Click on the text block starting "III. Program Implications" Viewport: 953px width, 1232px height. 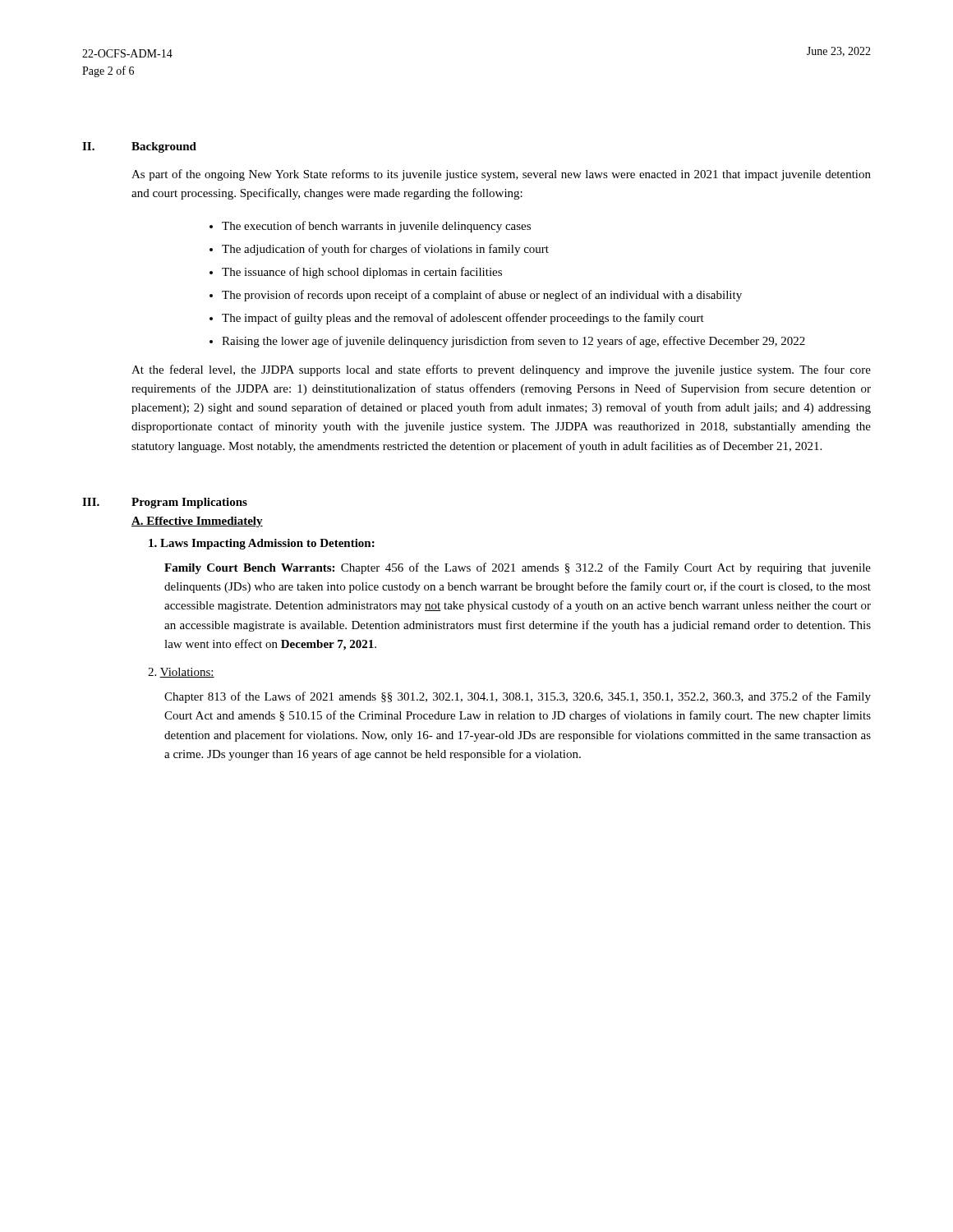point(165,502)
